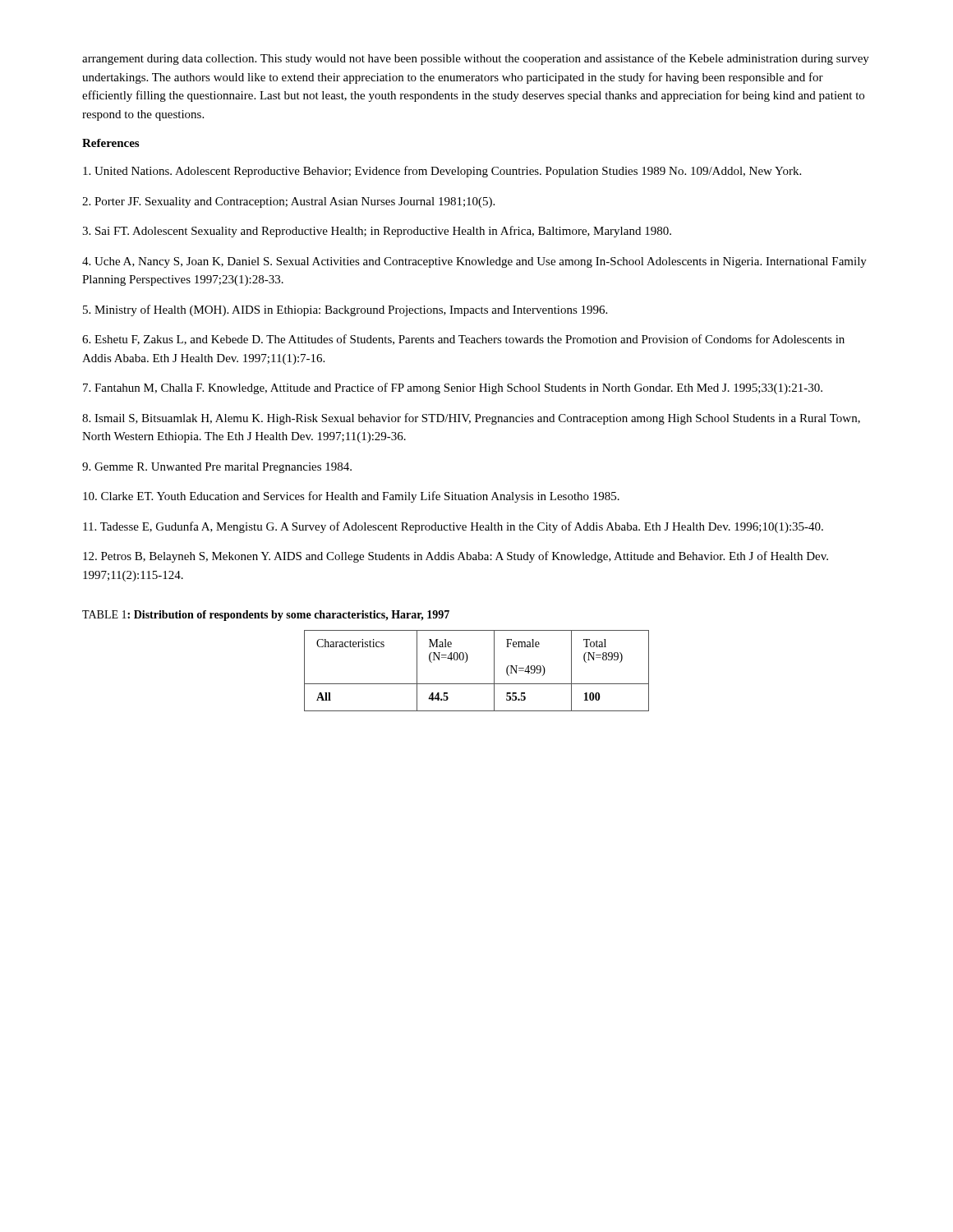Screen dimensions: 1232x953
Task: Find the list item that says "5. Ministry of Health"
Action: pyautogui.click(x=345, y=309)
